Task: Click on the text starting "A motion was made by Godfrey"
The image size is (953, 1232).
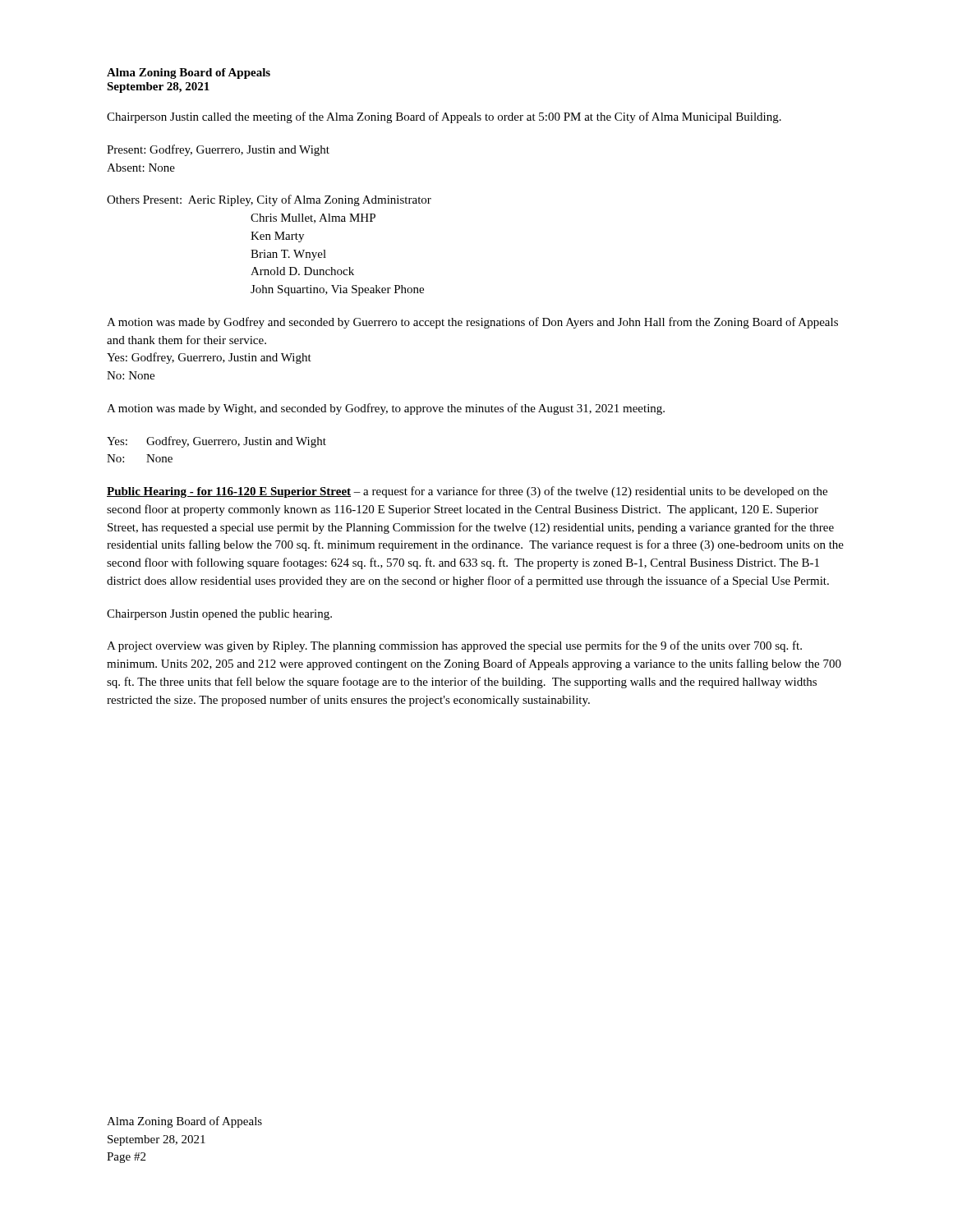Action: pos(472,323)
